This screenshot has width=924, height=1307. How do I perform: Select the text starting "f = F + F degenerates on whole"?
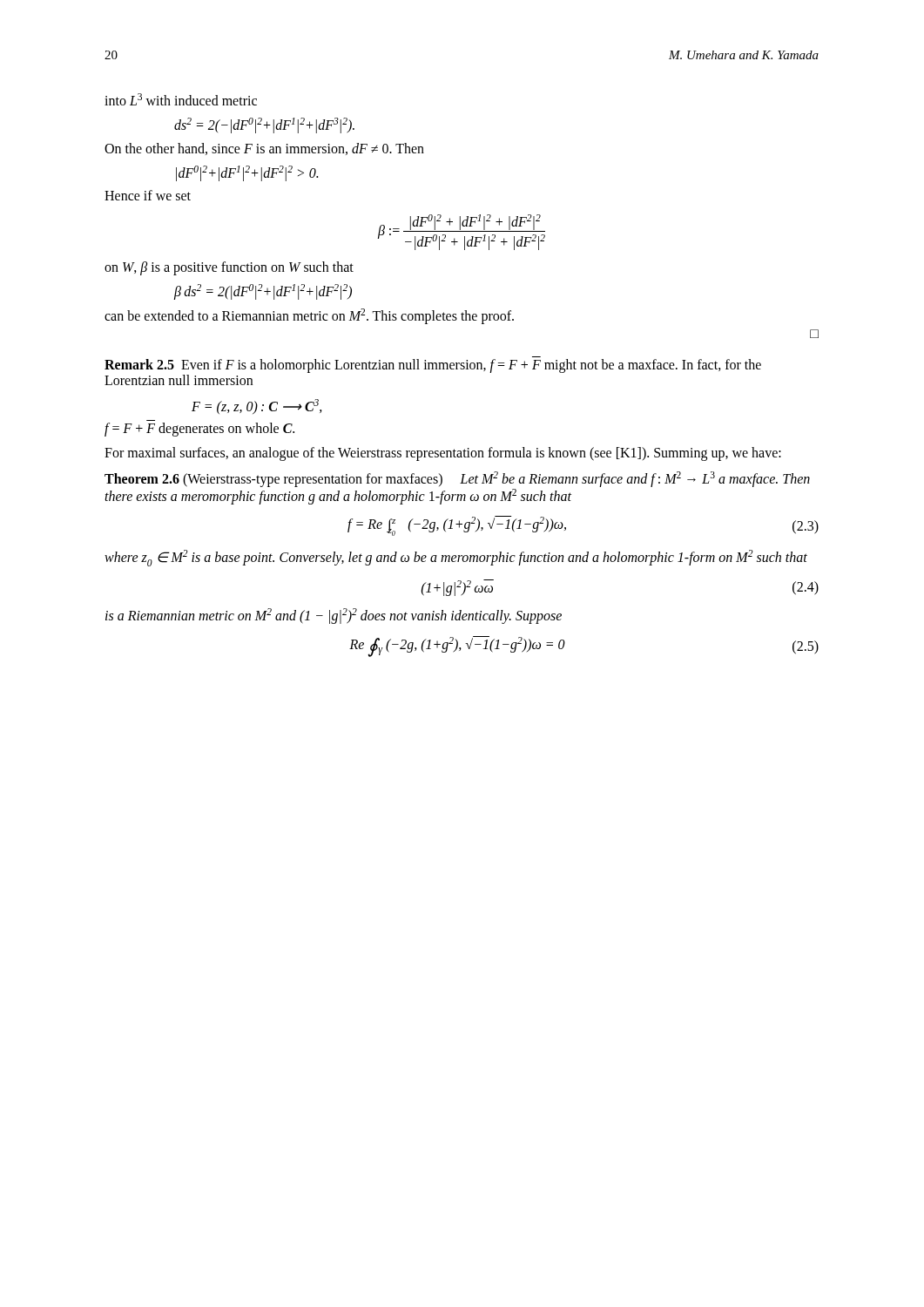click(200, 428)
